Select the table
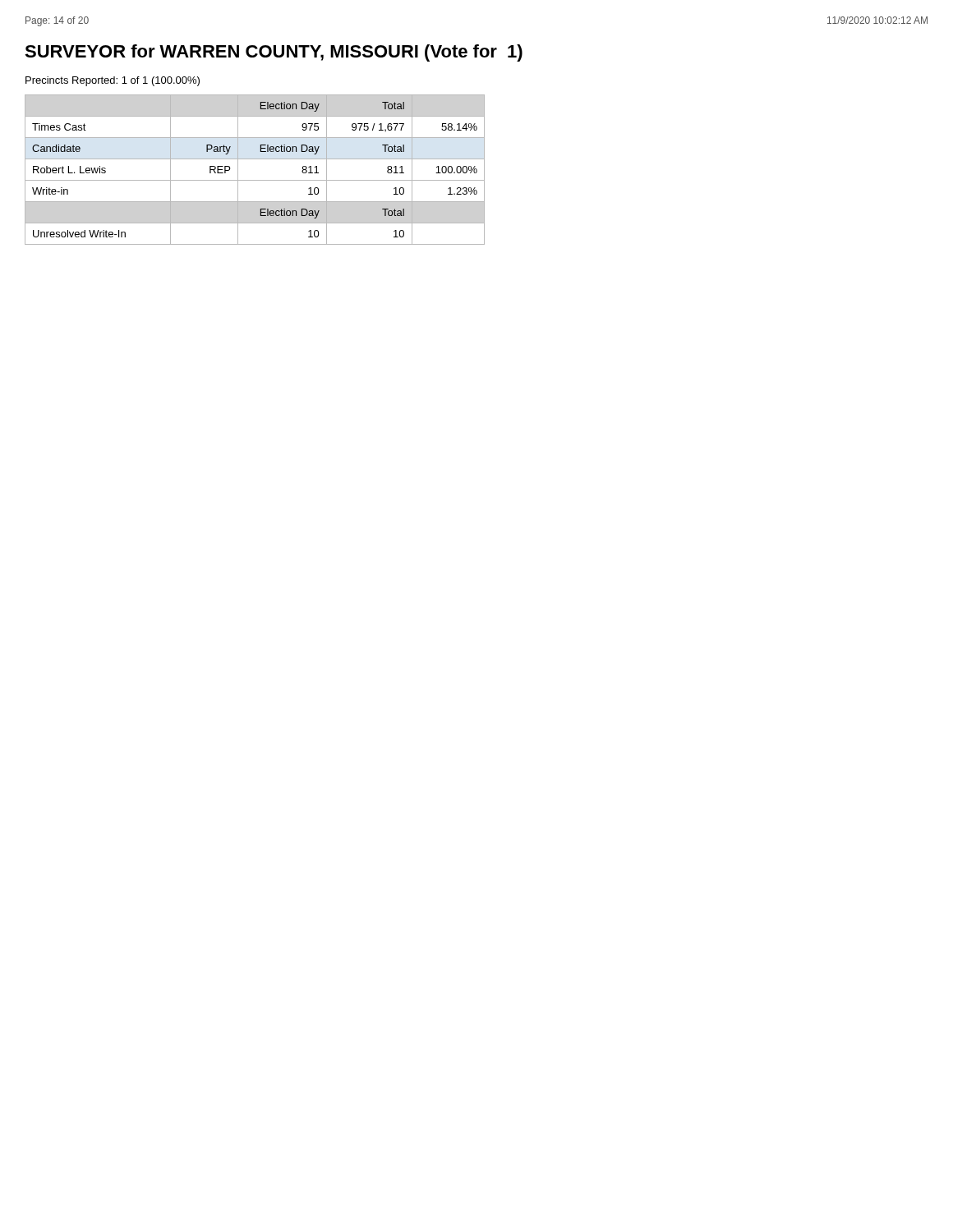 pos(255,170)
